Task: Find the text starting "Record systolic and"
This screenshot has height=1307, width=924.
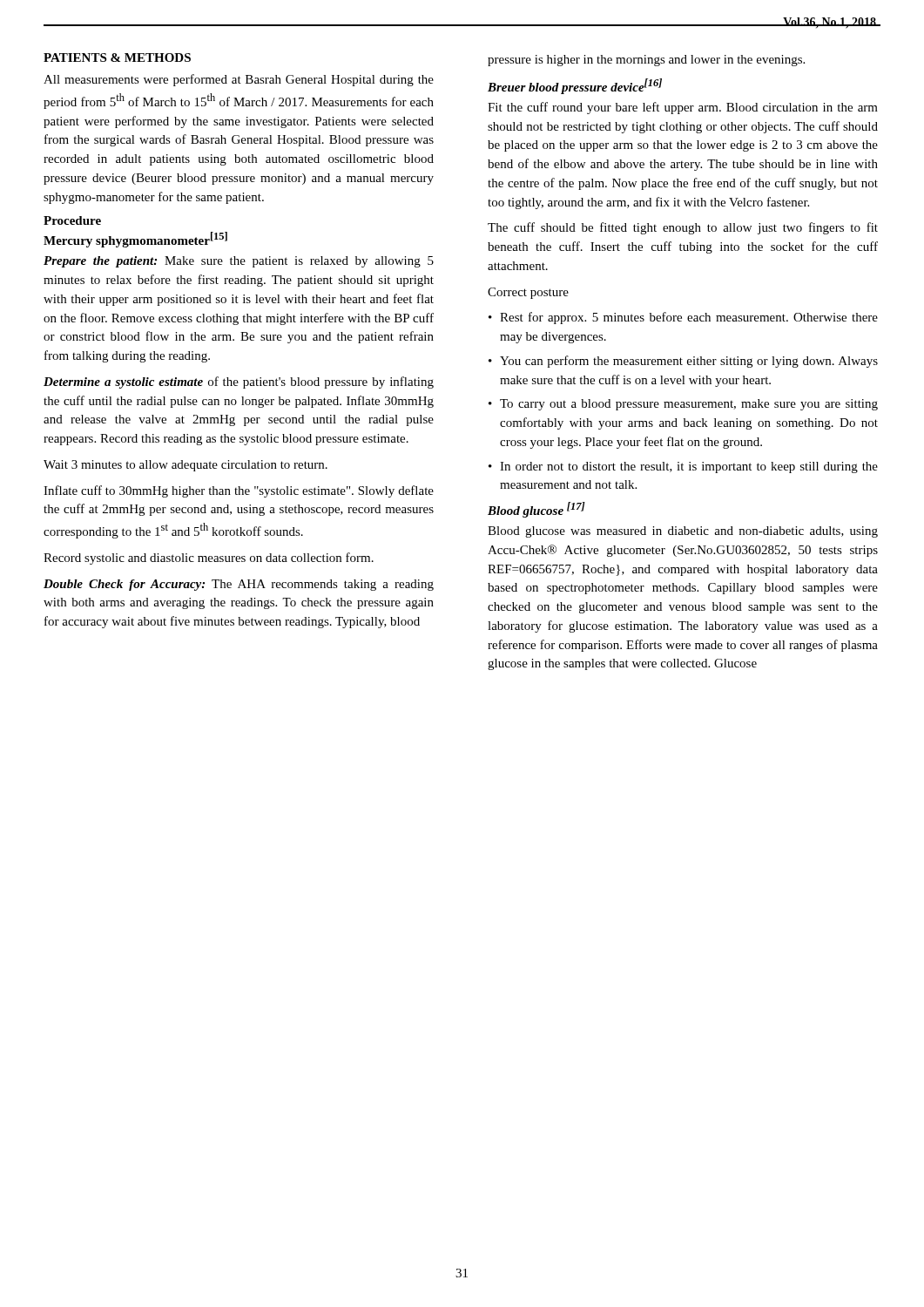Action: point(239,558)
